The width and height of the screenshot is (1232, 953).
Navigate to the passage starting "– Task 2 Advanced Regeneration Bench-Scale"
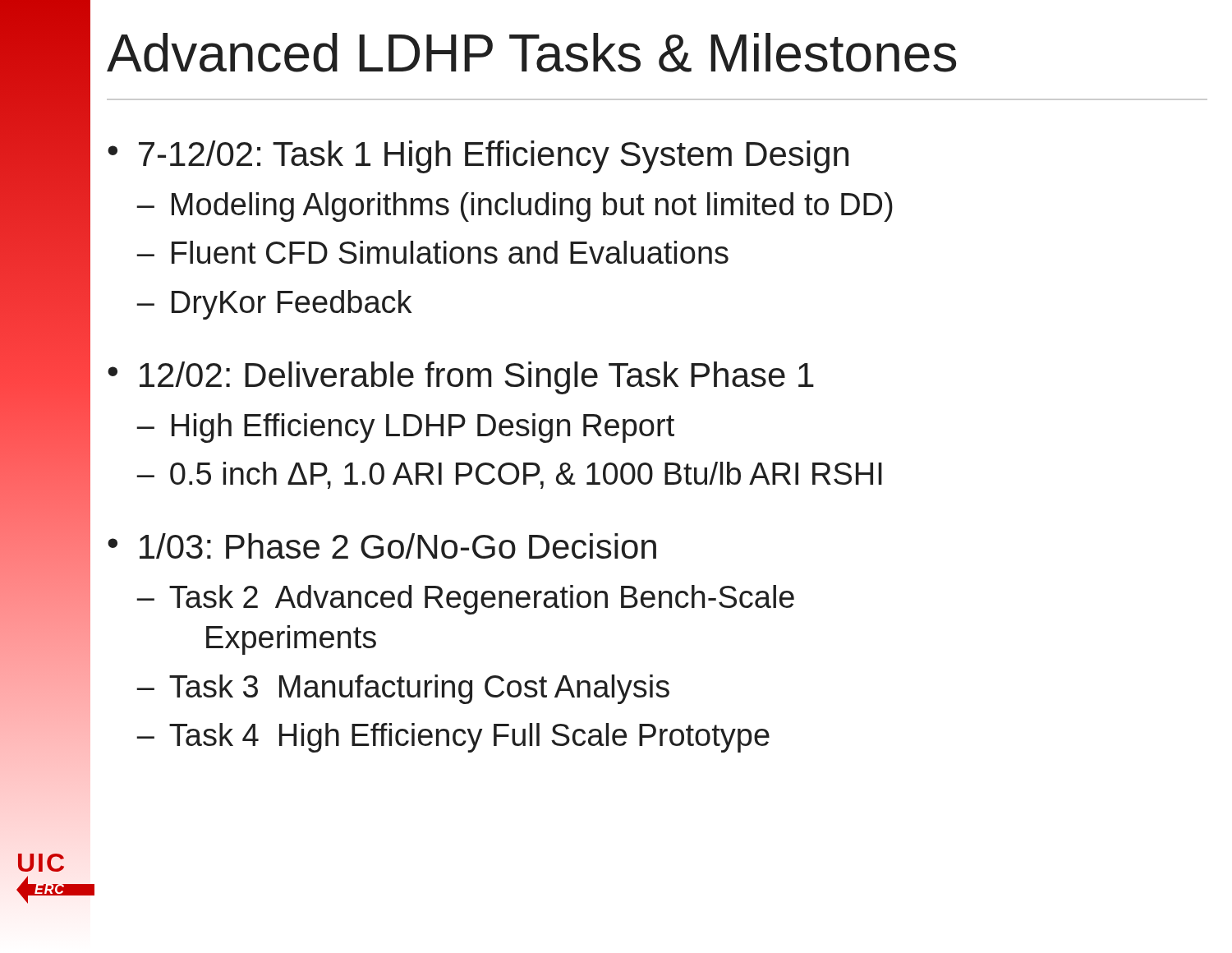466,618
